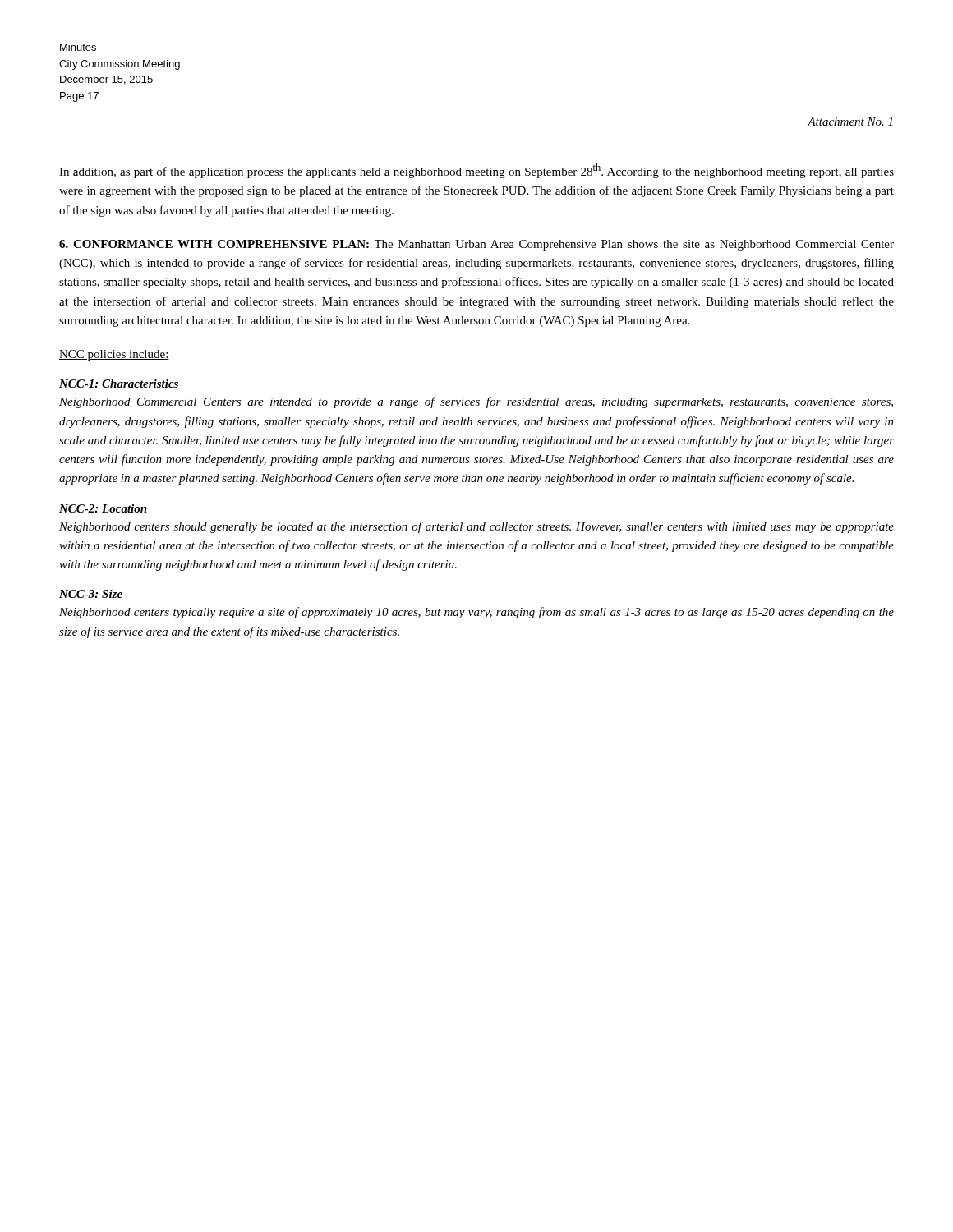Click on the section header containing "NCC-3: Size"
953x1232 pixels.
[x=91, y=594]
